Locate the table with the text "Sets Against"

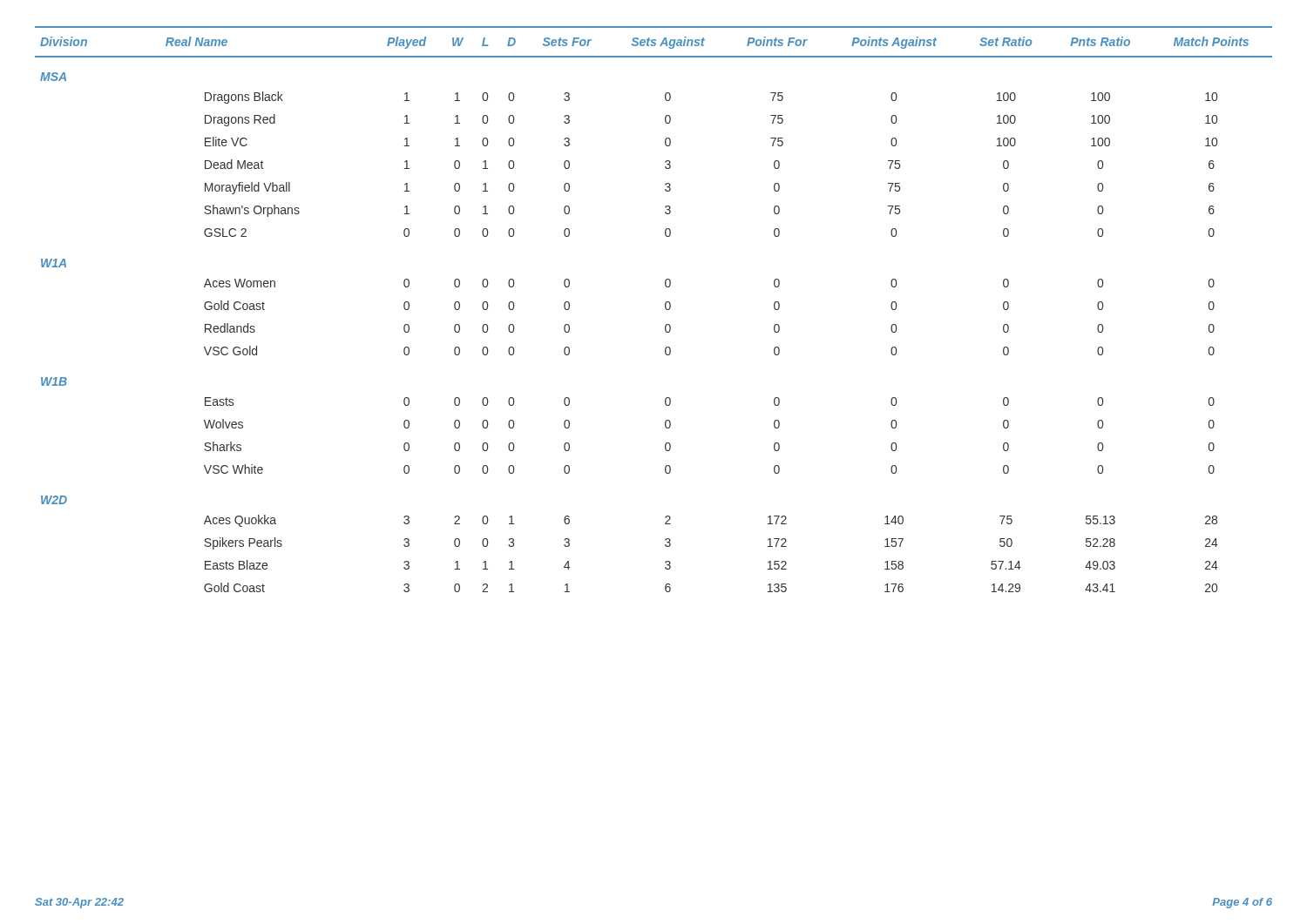[x=654, y=313]
